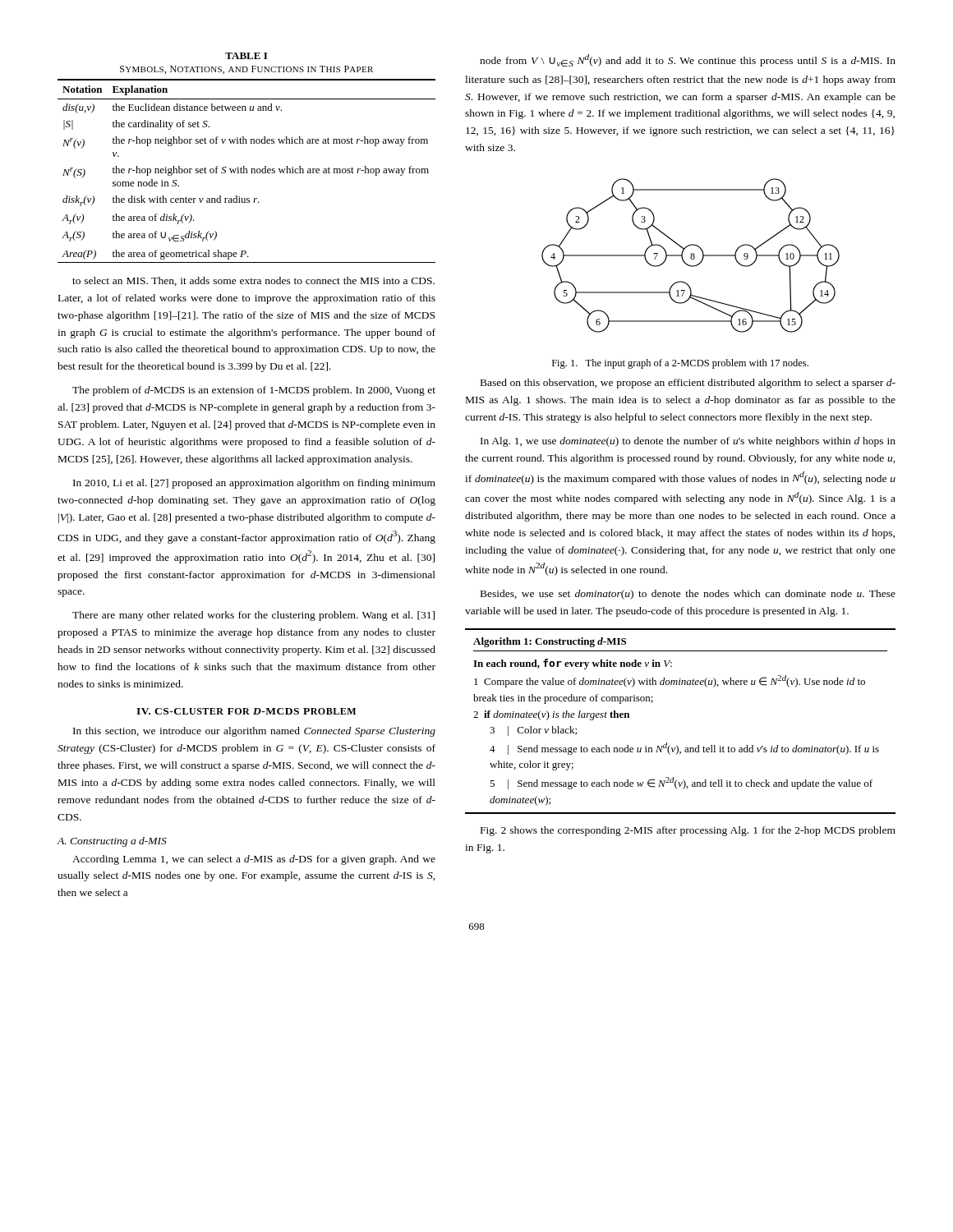
Task: Point to the region starting "to select an MIS. Then, it adds some"
Action: pos(246,323)
